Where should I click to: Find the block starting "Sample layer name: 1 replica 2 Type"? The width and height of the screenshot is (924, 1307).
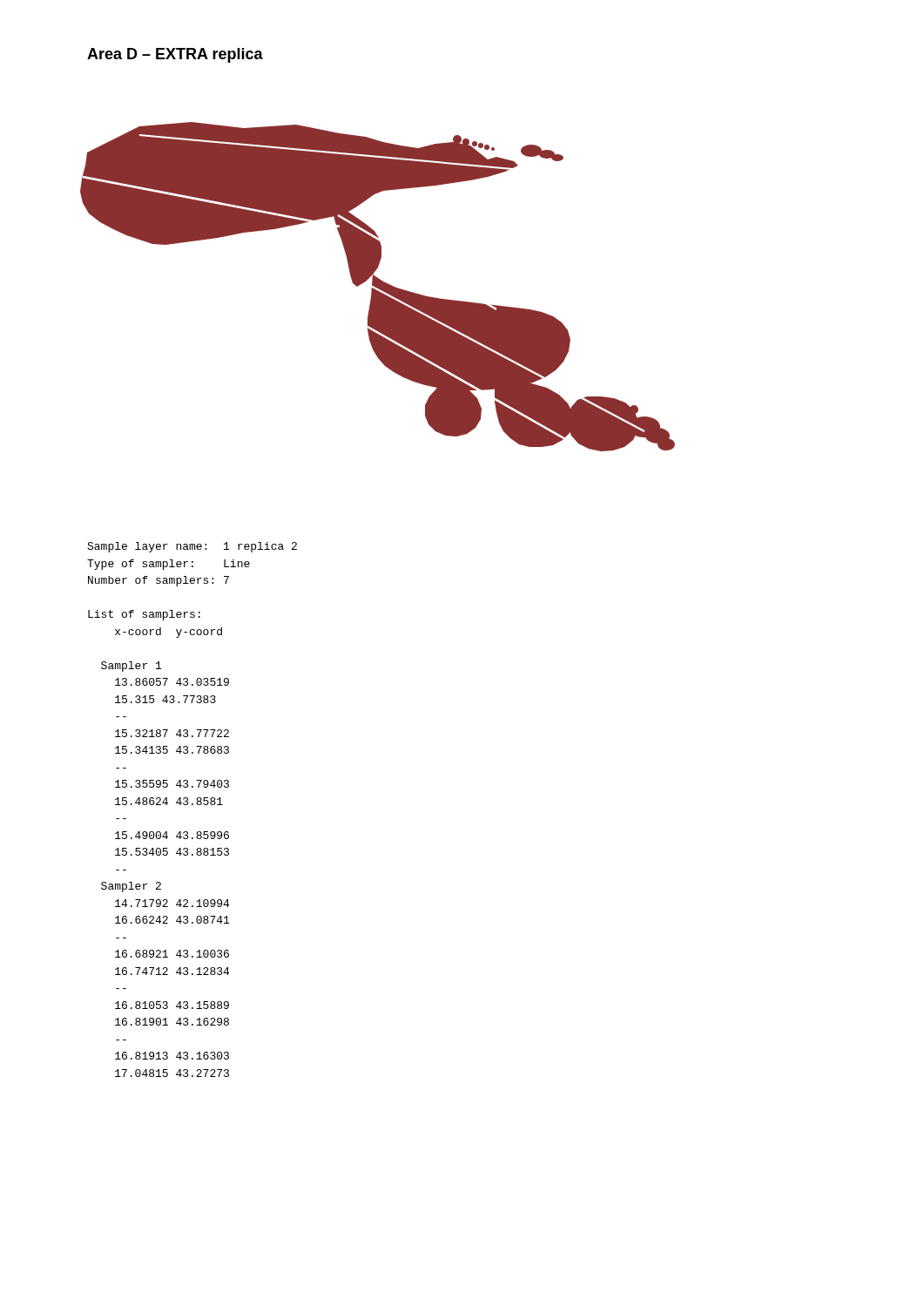(x=192, y=810)
